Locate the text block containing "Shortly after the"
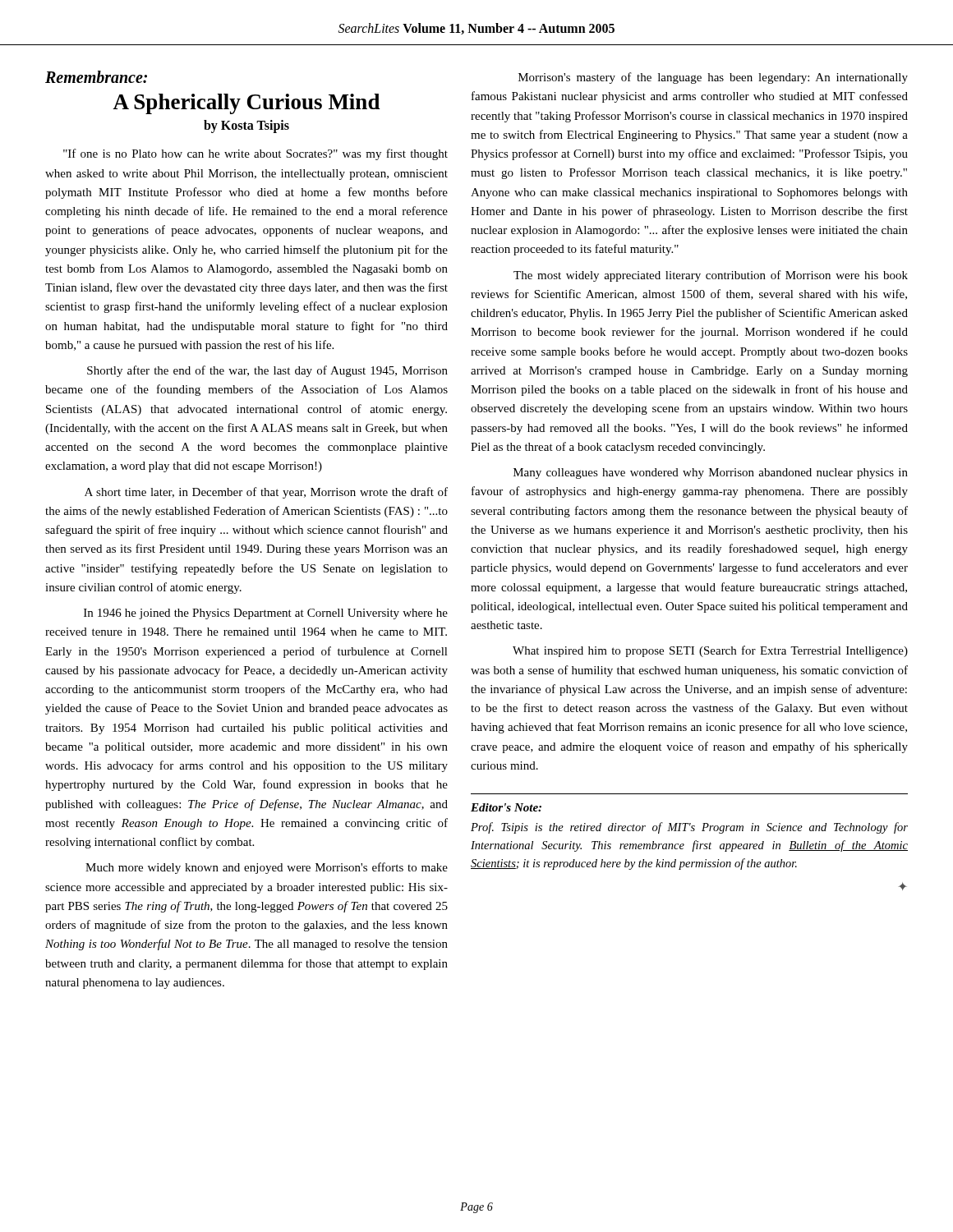The height and width of the screenshot is (1232, 953). pyautogui.click(x=246, y=419)
